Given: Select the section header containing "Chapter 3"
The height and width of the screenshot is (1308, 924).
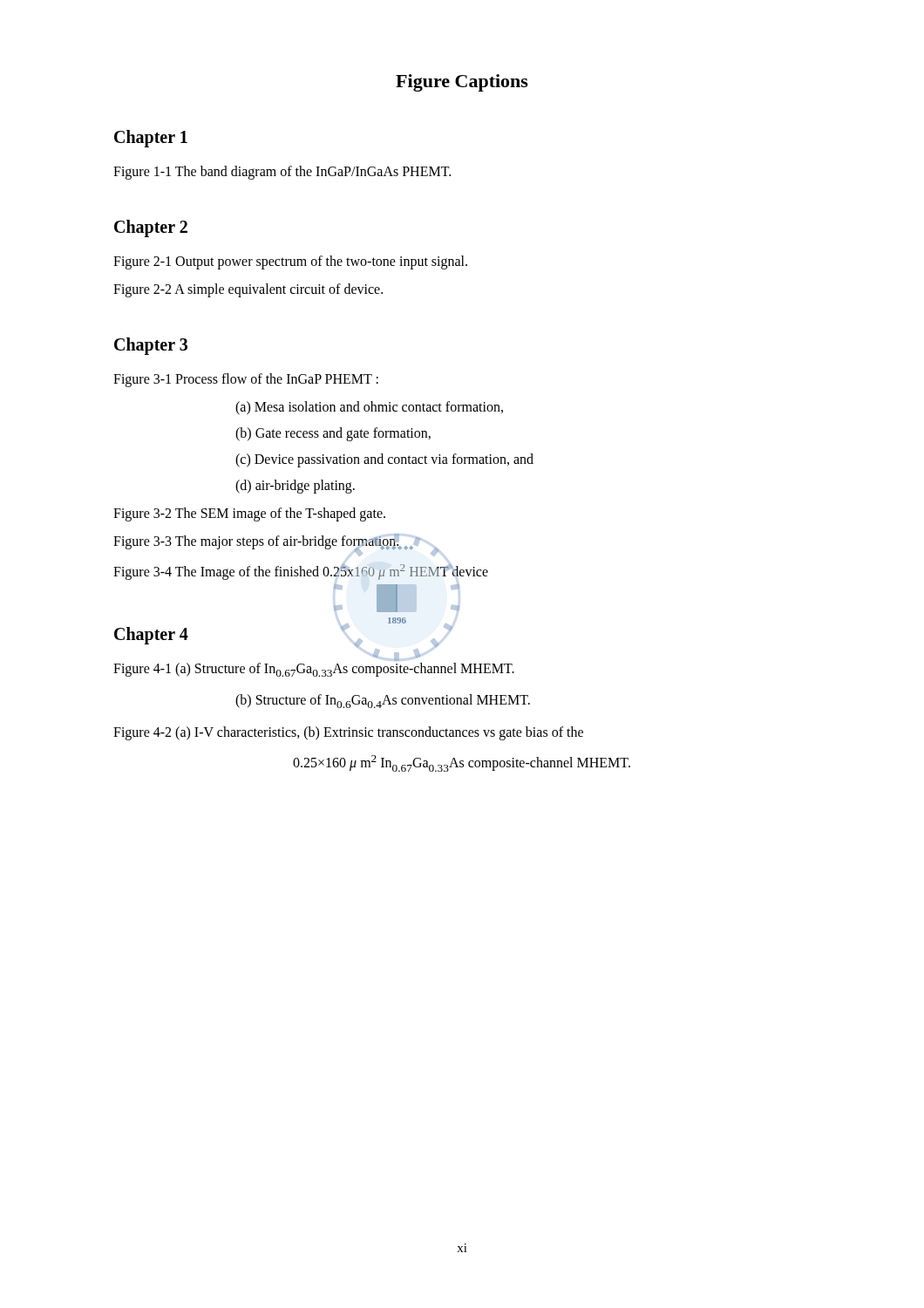Looking at the screenshot, I should pos(151,344).
